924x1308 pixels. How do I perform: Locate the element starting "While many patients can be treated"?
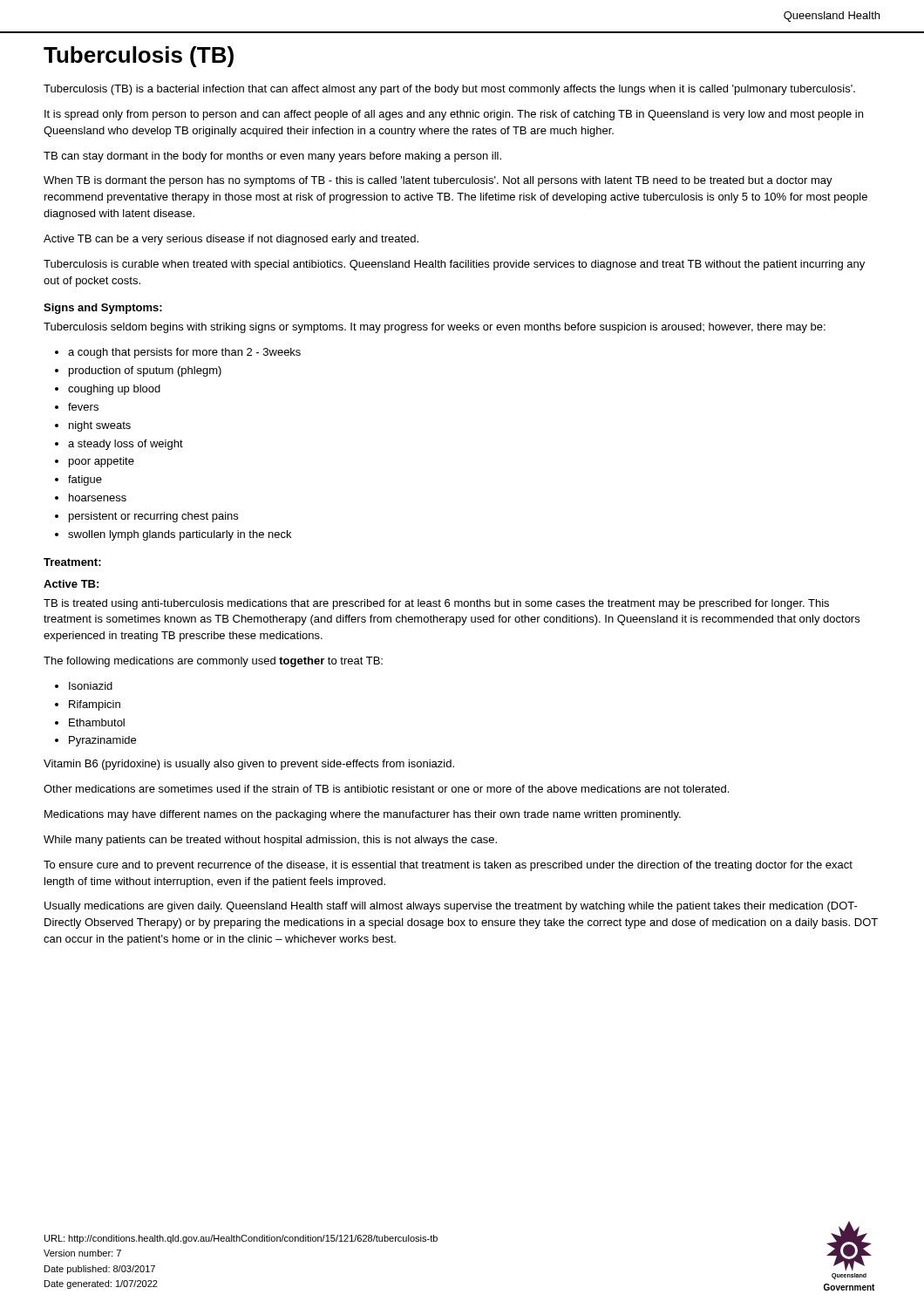click(x=271, y=839)
